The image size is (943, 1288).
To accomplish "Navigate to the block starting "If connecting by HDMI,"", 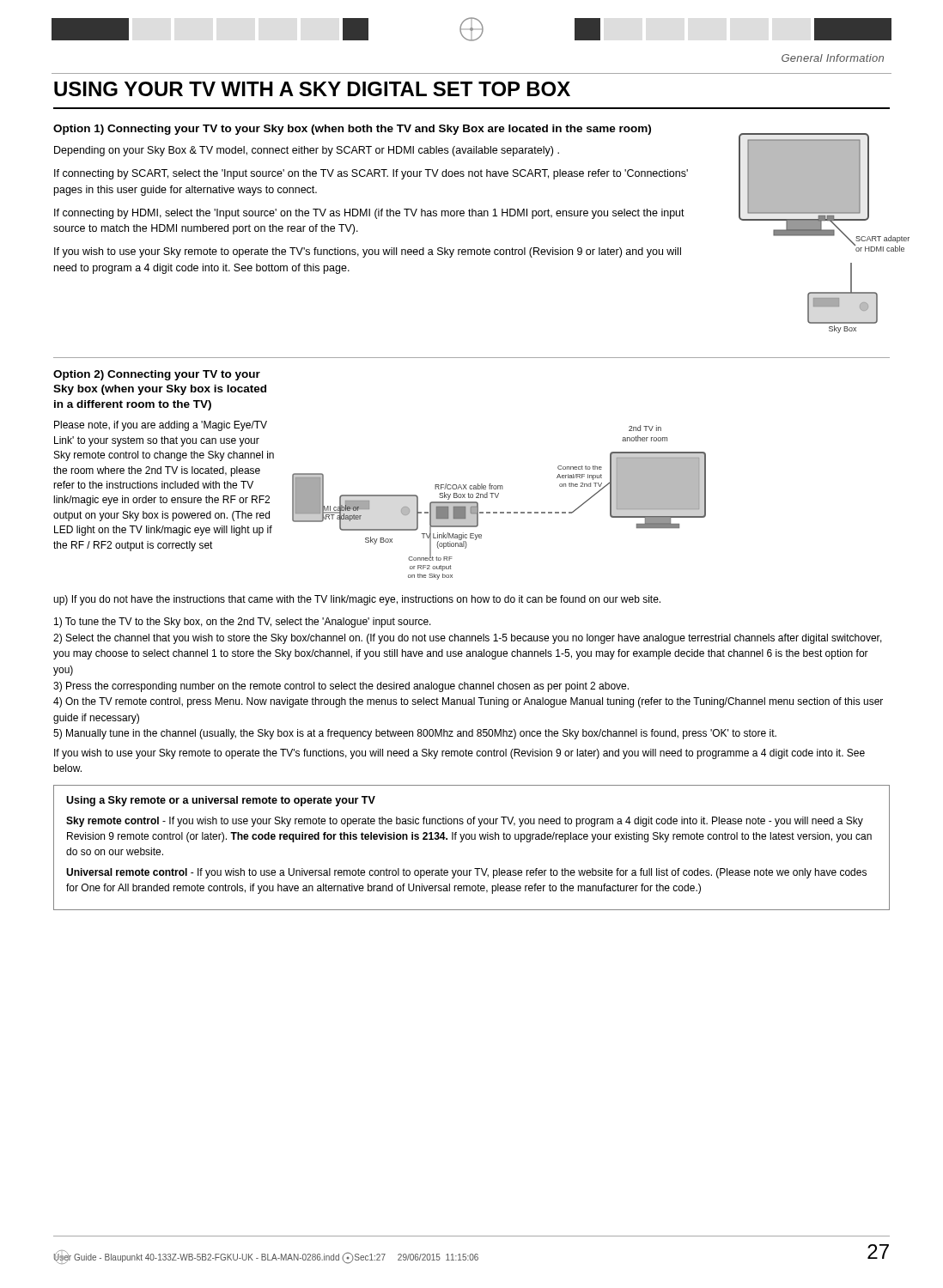I will (369, 221).
